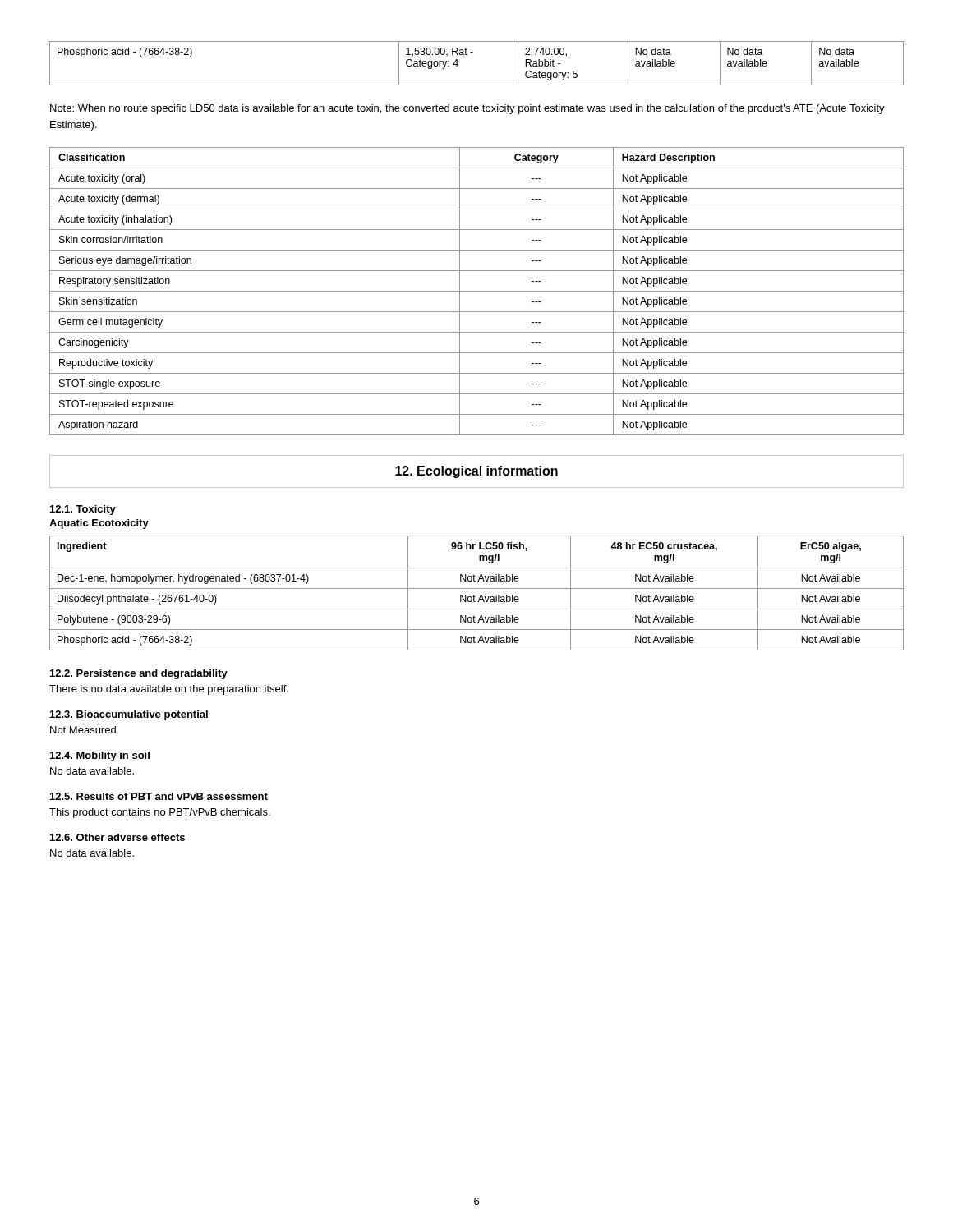Locate the text "This product contains no PBT/vPvB chemicals."
Viewport: 953px width, 1232px height.
160,812
